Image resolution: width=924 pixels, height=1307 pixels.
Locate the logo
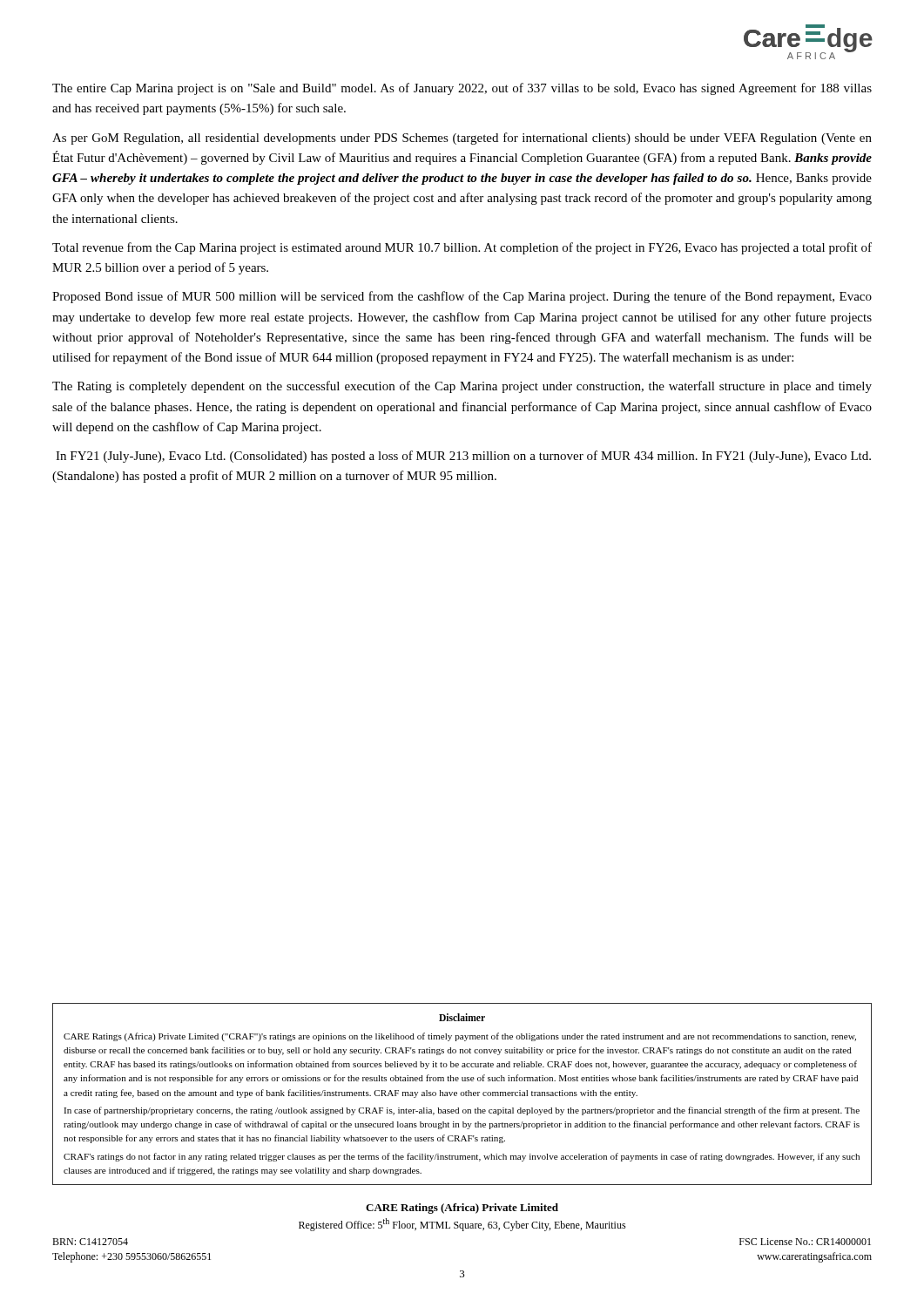[x=813, y=42]
